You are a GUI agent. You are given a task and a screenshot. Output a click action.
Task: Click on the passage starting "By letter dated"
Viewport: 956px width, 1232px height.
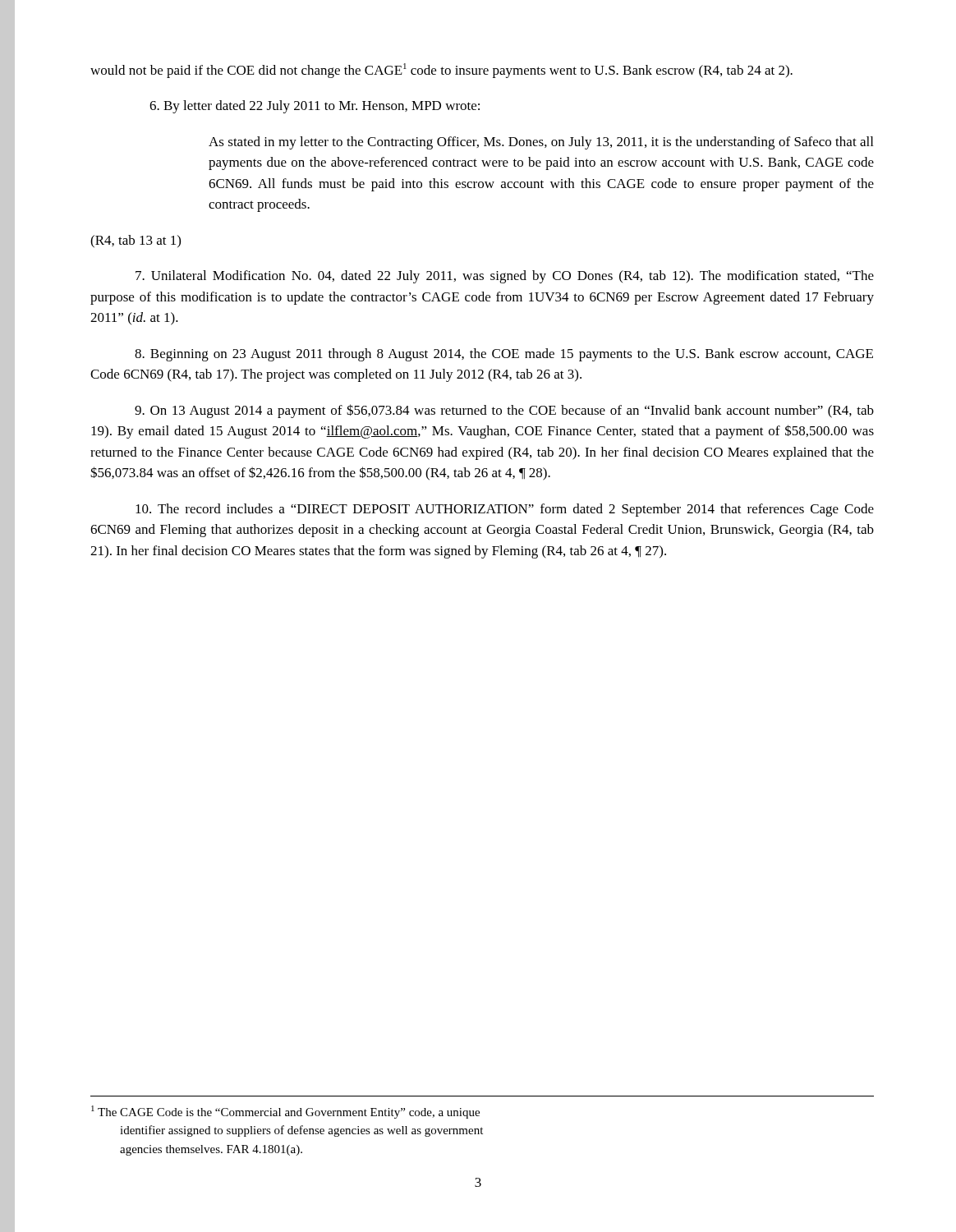coord(315,107)
